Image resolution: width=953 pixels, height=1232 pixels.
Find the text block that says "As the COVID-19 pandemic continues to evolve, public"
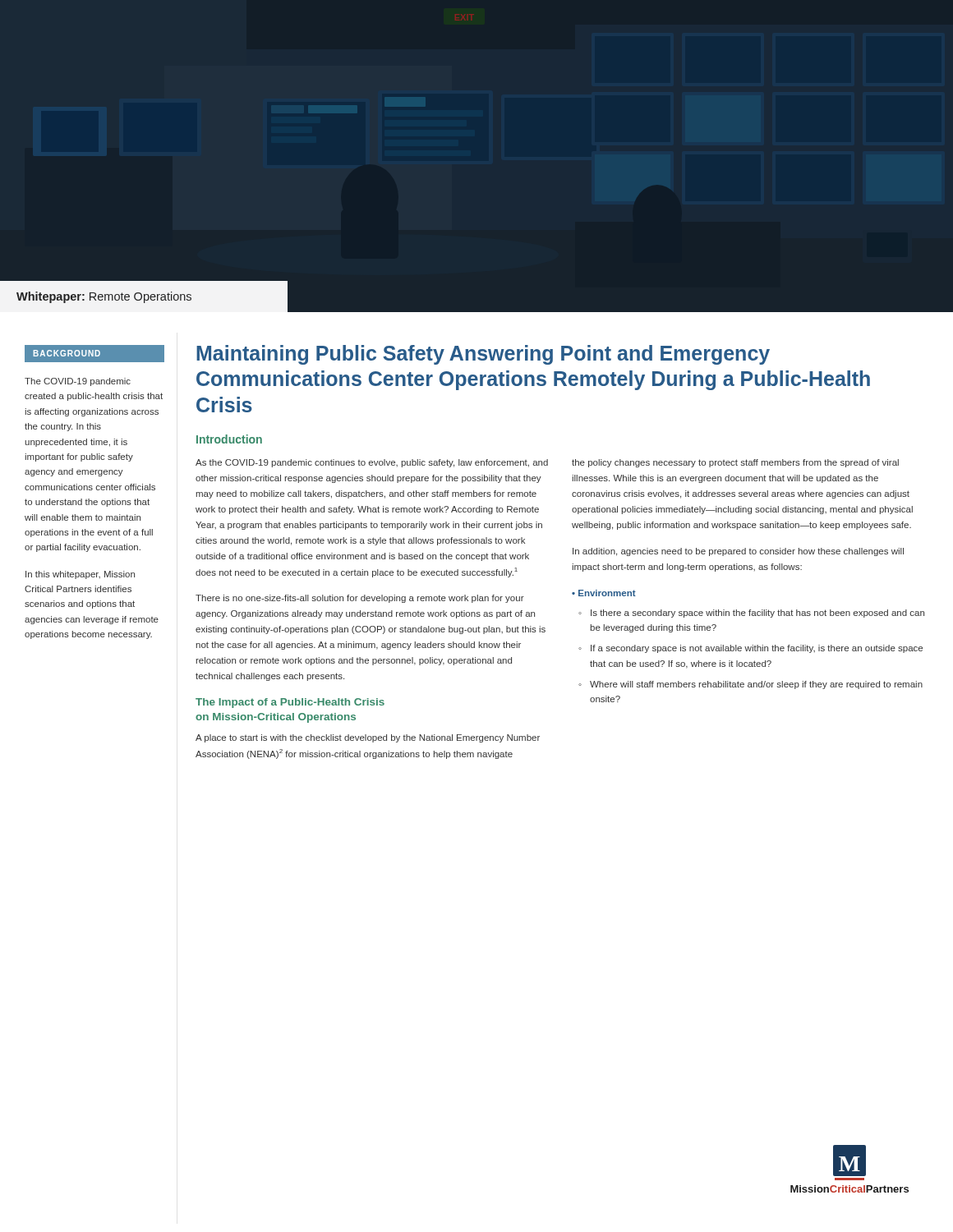click(374, 570)
